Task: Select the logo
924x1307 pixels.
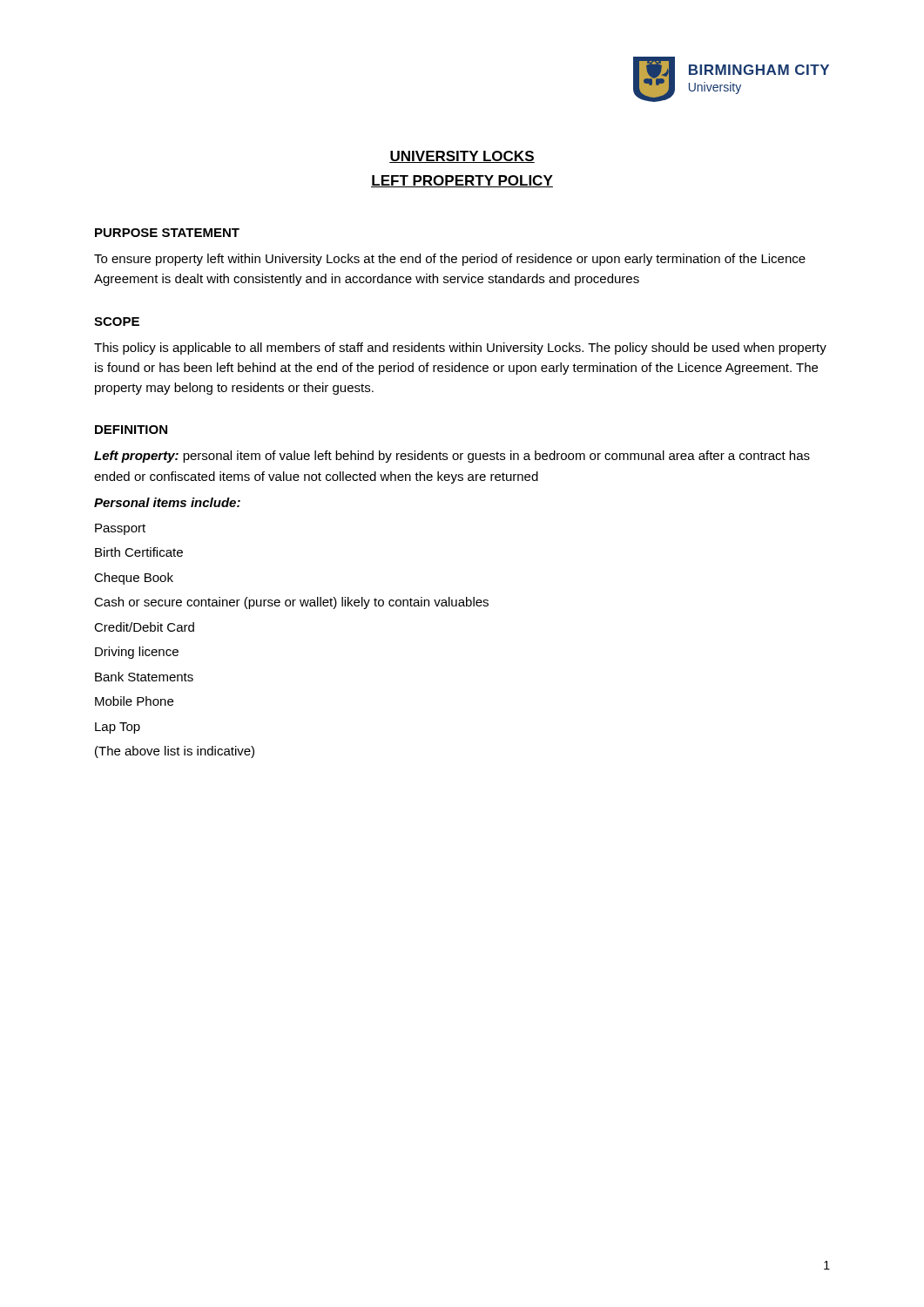Action: (462, 78)
